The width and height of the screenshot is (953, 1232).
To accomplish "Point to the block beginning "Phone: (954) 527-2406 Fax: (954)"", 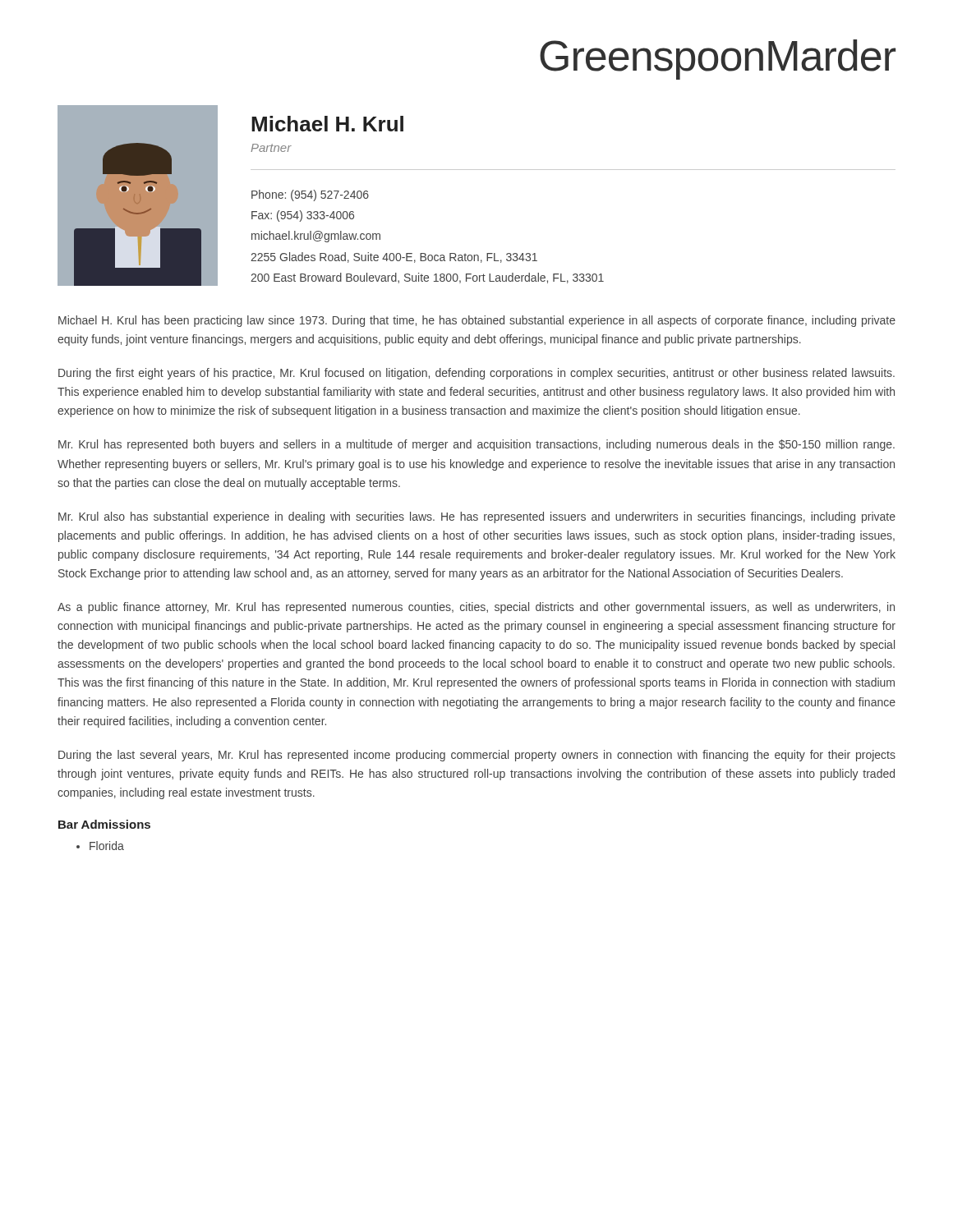I will 310,195.
